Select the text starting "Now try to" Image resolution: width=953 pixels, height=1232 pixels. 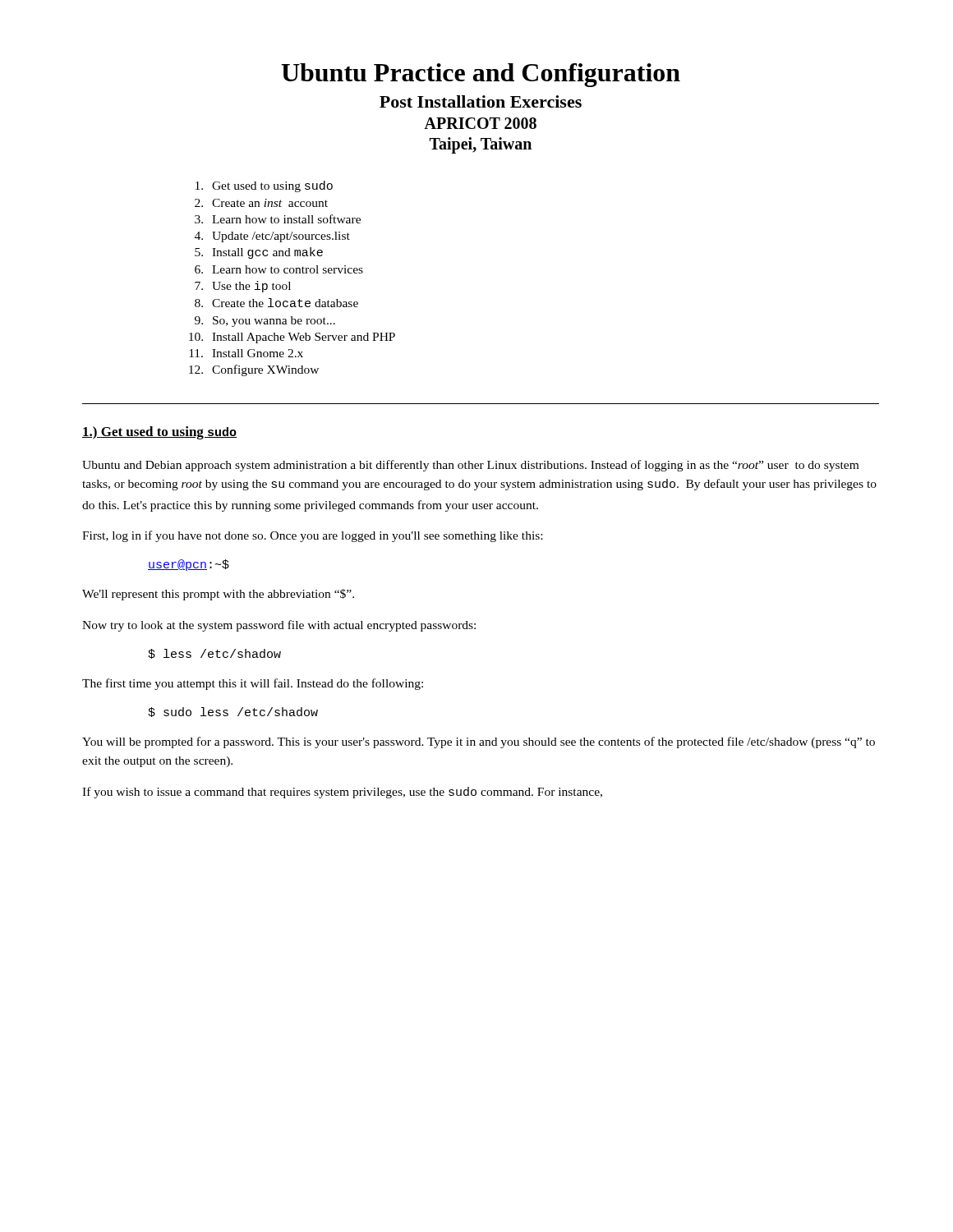[x=280, y=624]
